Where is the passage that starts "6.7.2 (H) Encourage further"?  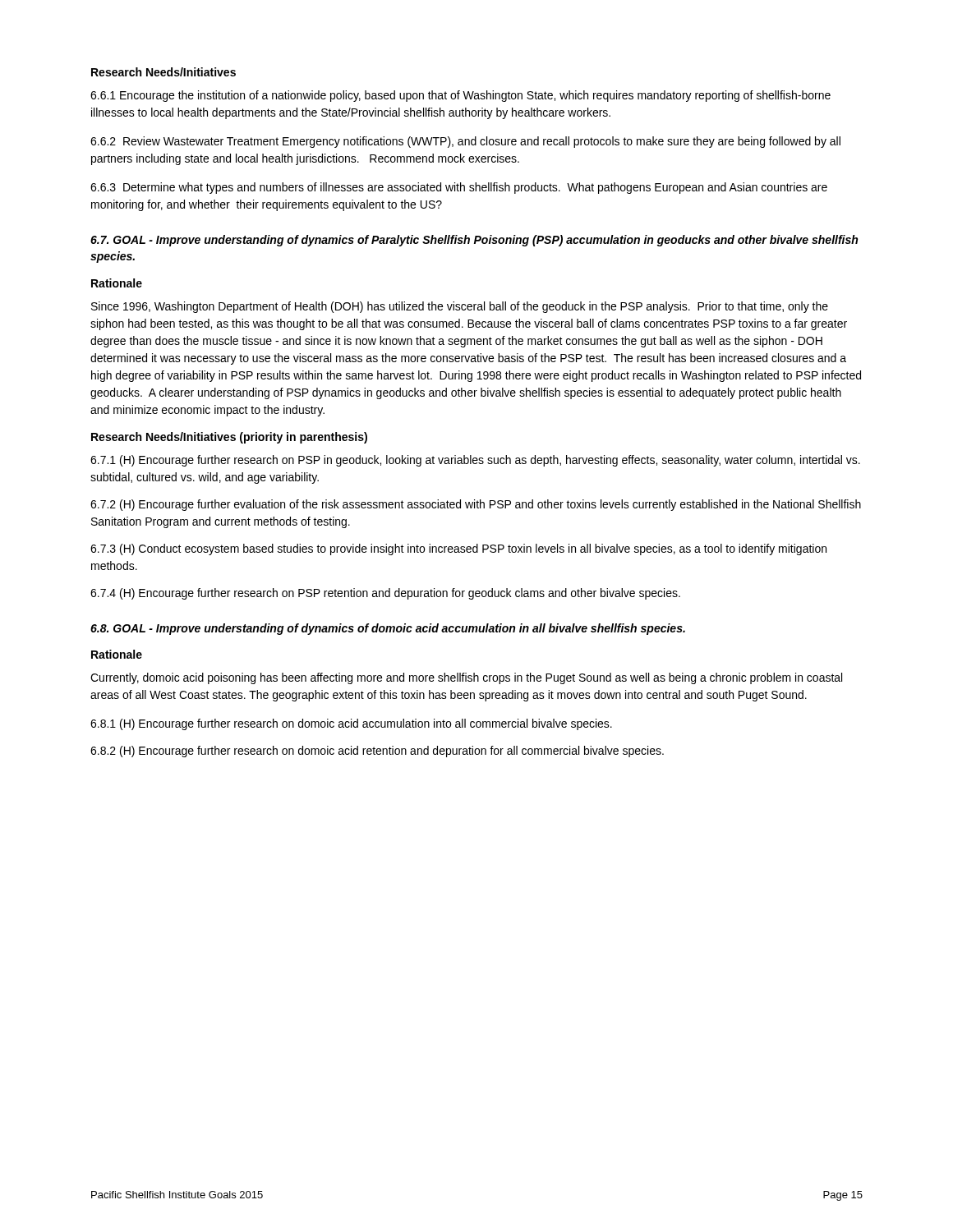point(476,513)
